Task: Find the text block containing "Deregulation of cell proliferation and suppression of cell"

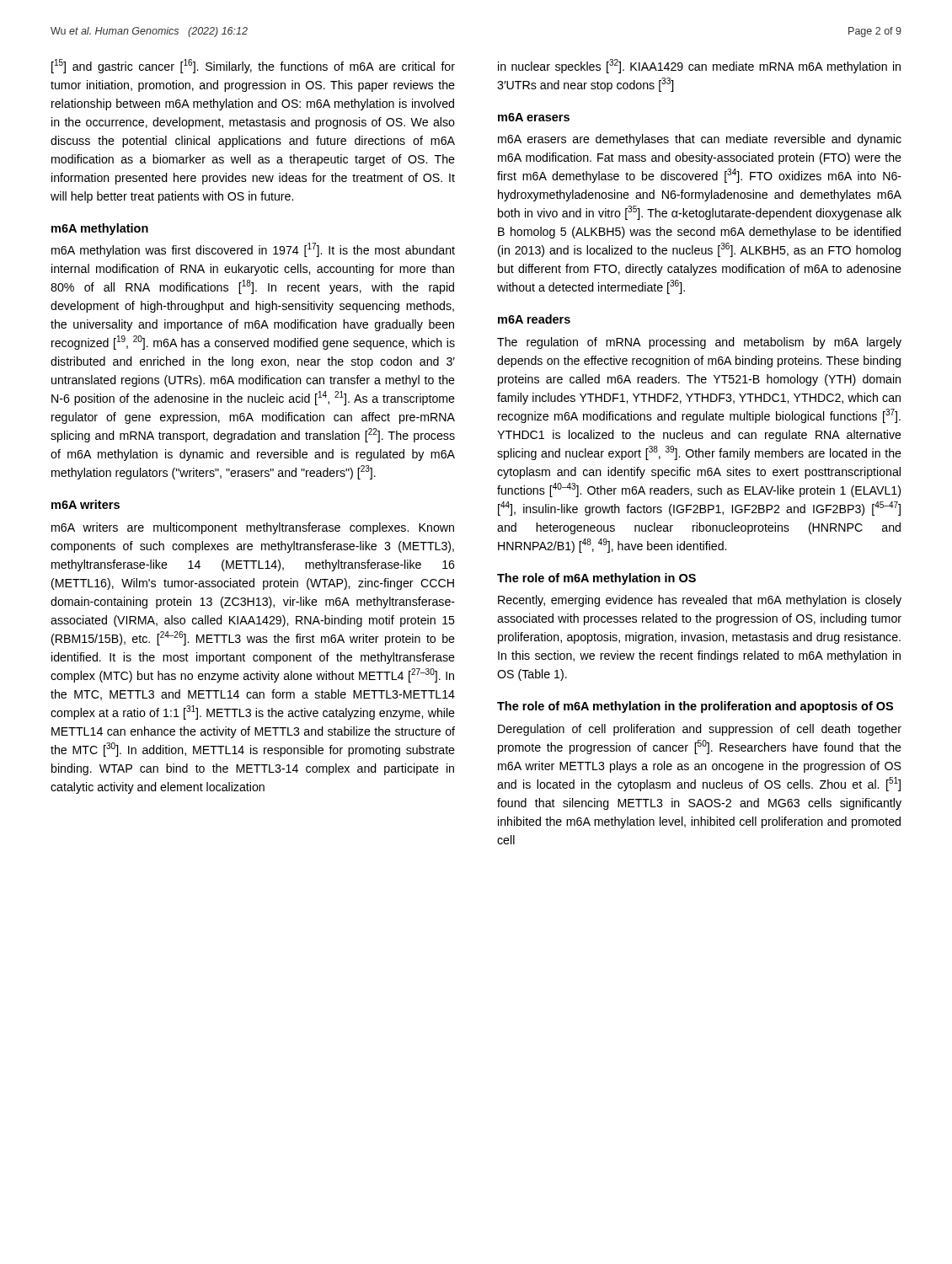Action: pyautogui.click(x=699, y=784)
